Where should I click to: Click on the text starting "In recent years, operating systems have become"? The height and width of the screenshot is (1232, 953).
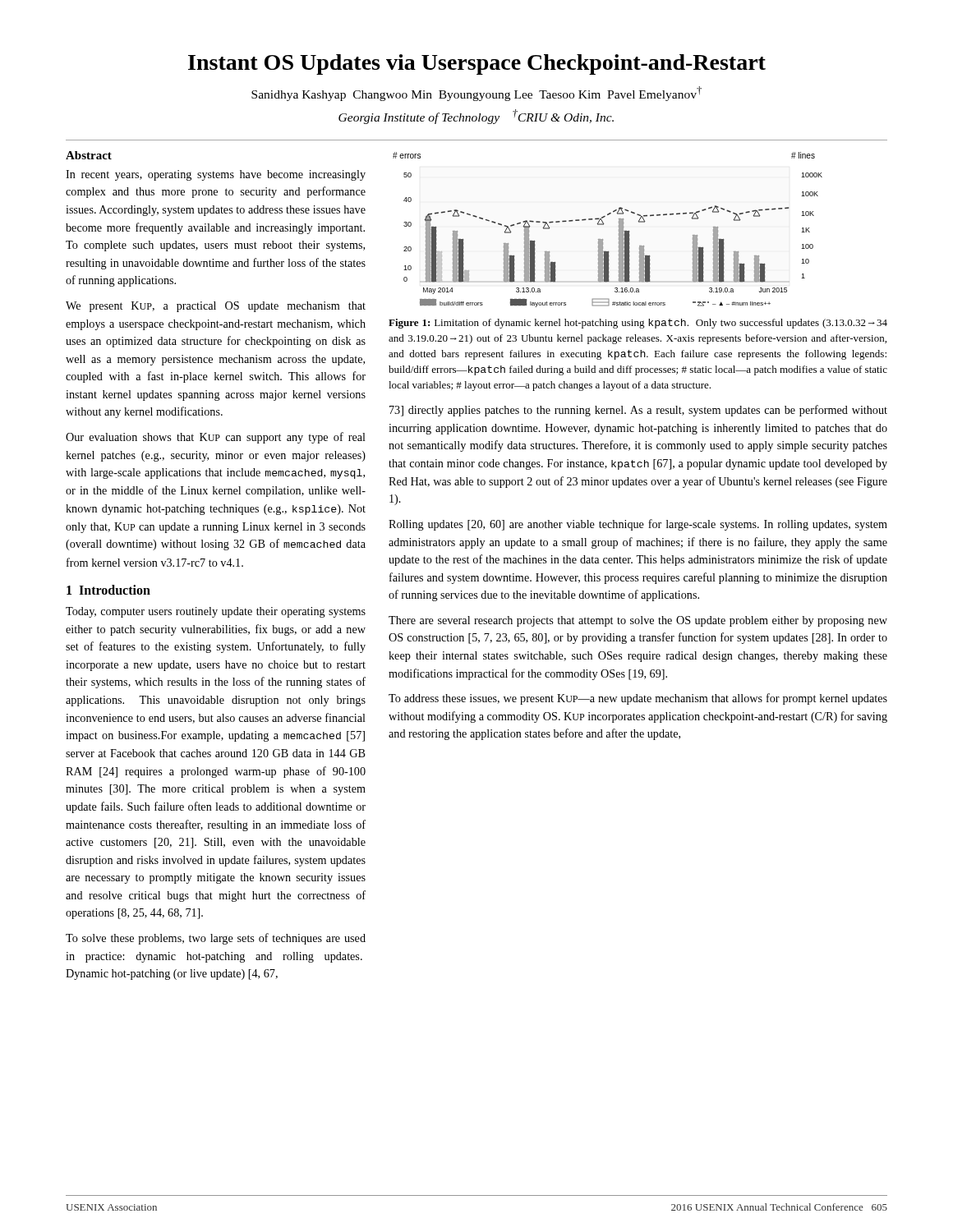click(216, 227)
